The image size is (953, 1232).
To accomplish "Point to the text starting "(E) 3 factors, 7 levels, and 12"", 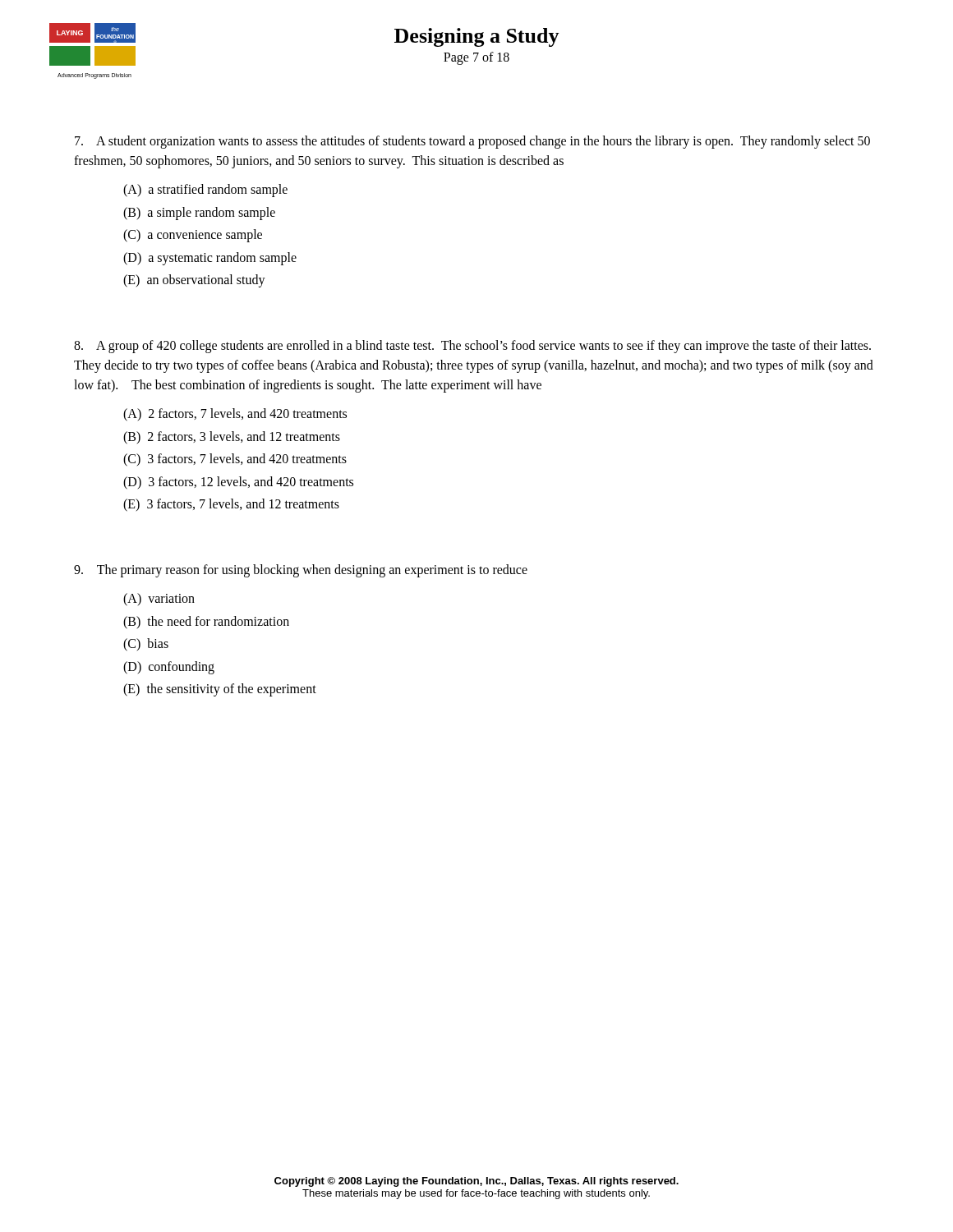I will click(x=231, y=504).
